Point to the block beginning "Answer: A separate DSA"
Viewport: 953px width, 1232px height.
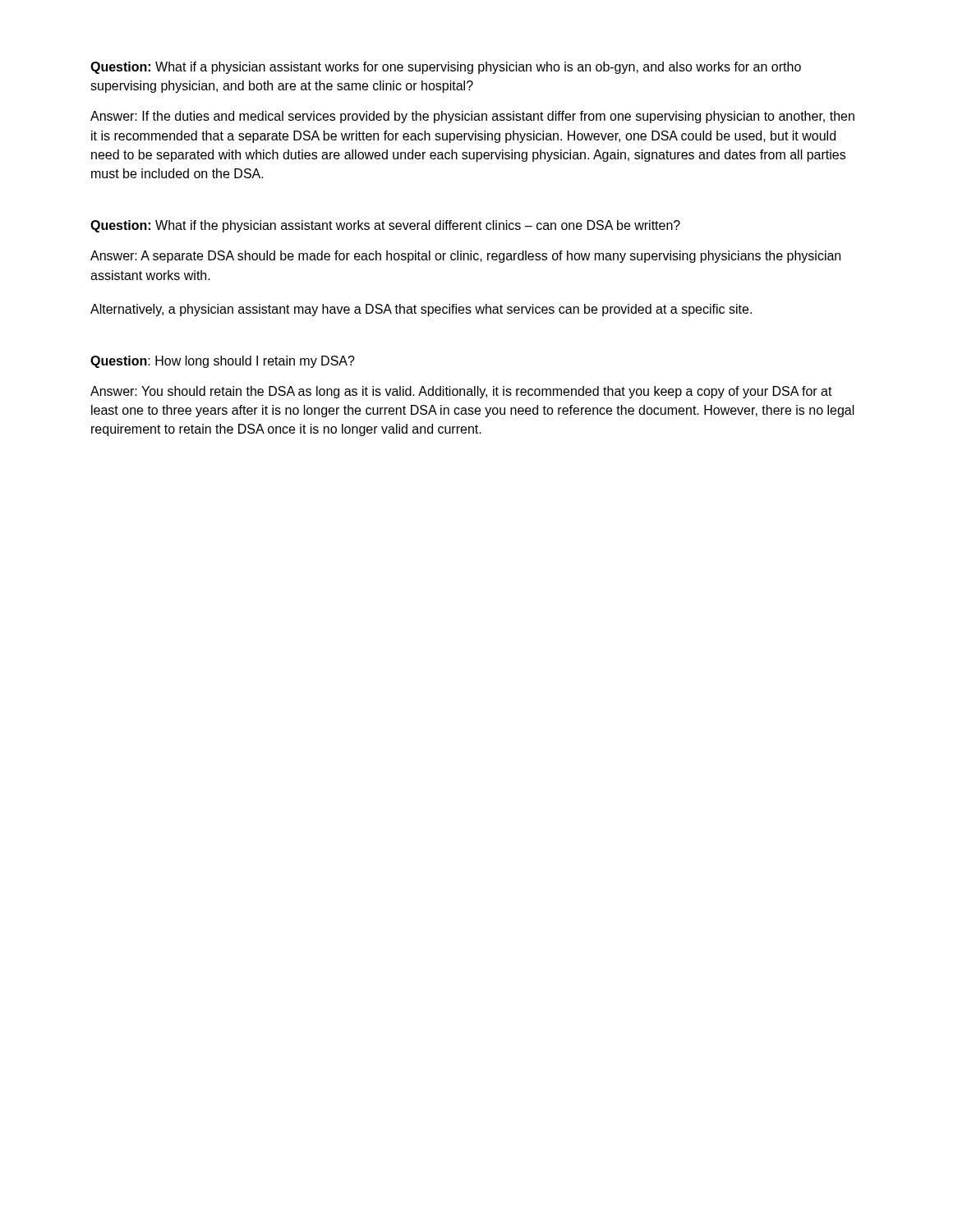tap(466, 266)
